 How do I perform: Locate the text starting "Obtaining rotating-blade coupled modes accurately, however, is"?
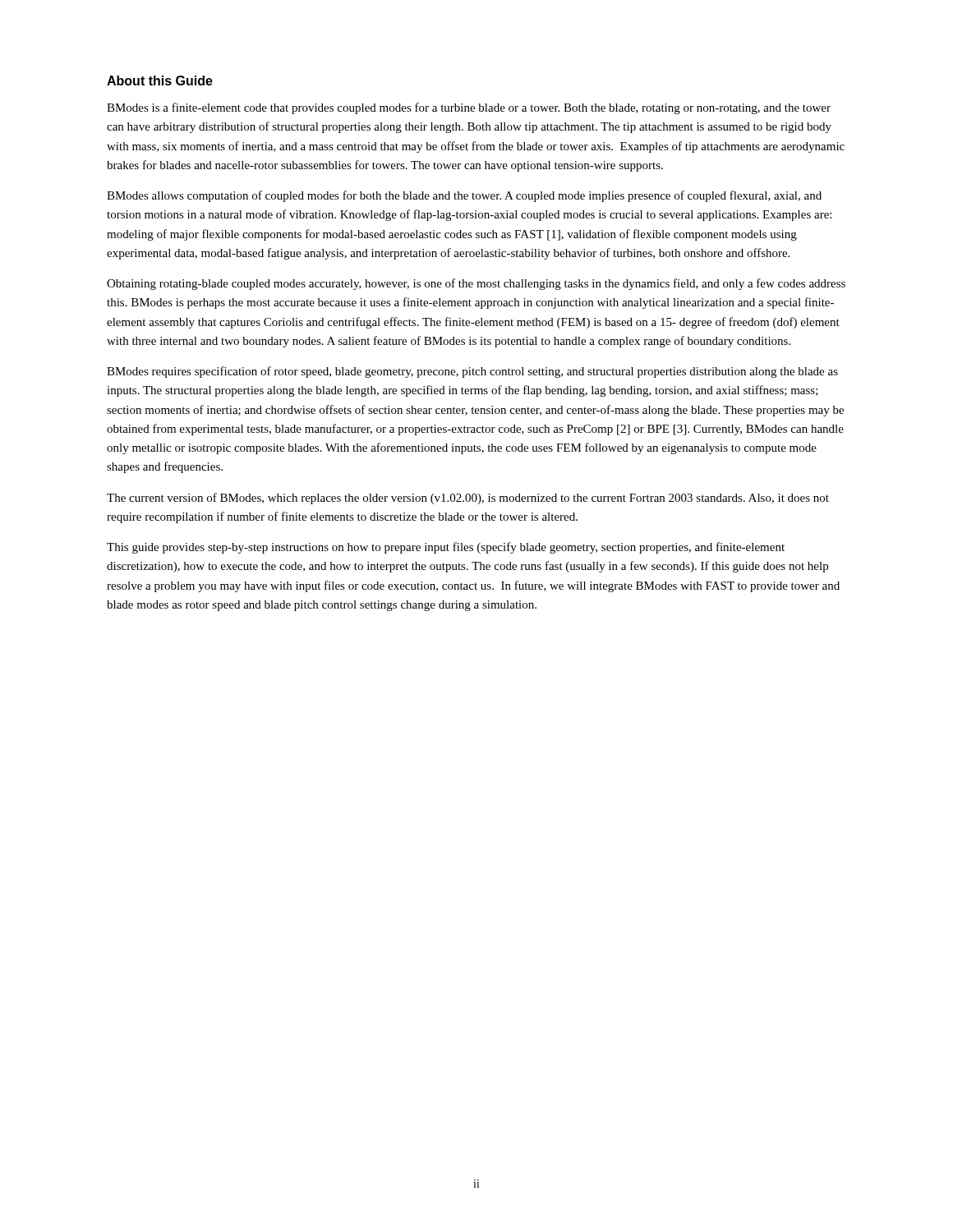point(476,312)
